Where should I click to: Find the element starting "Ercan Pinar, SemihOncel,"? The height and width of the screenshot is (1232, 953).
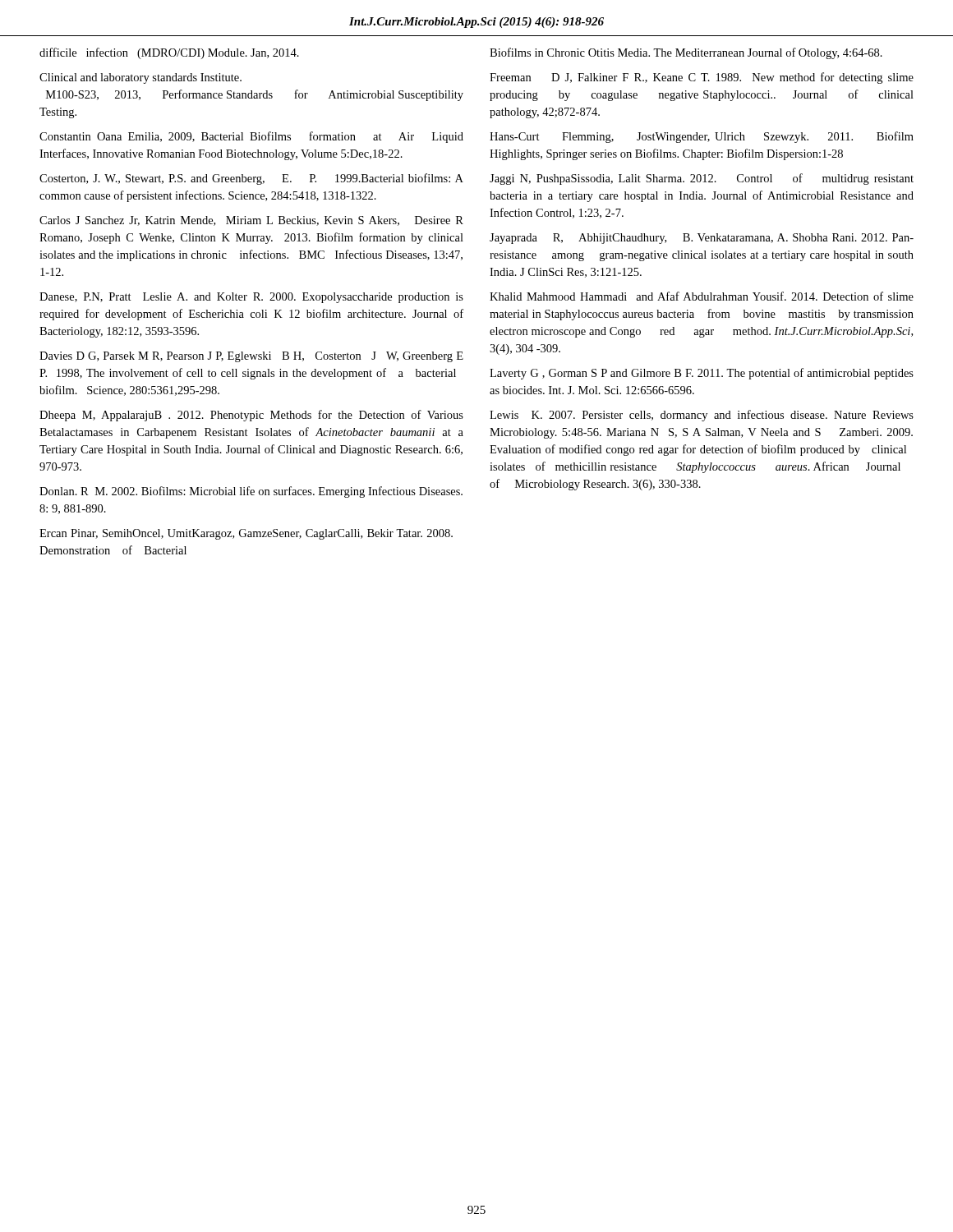[251, 542]
